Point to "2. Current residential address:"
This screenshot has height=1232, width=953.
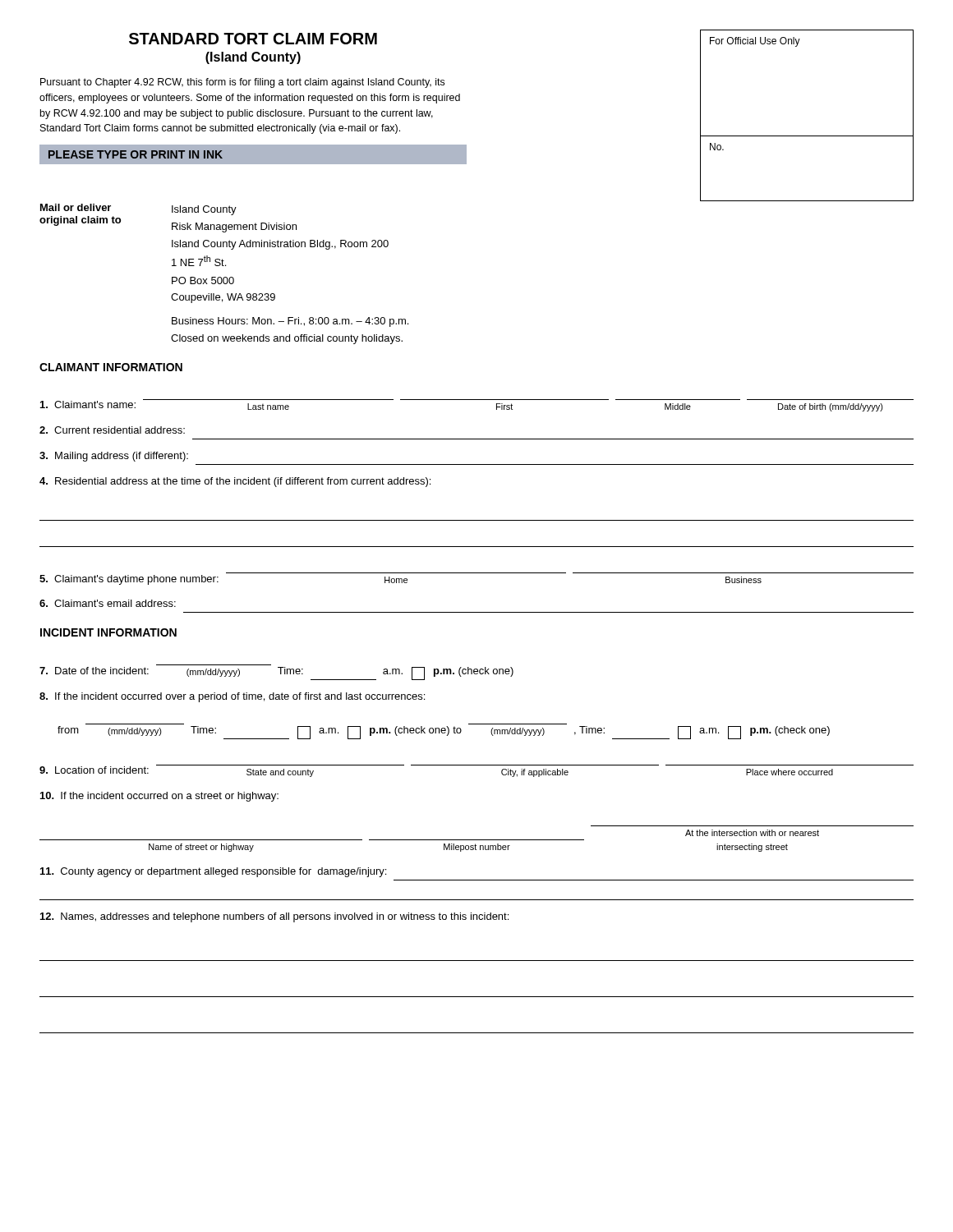pyautogui.click(x=476, y=431)
